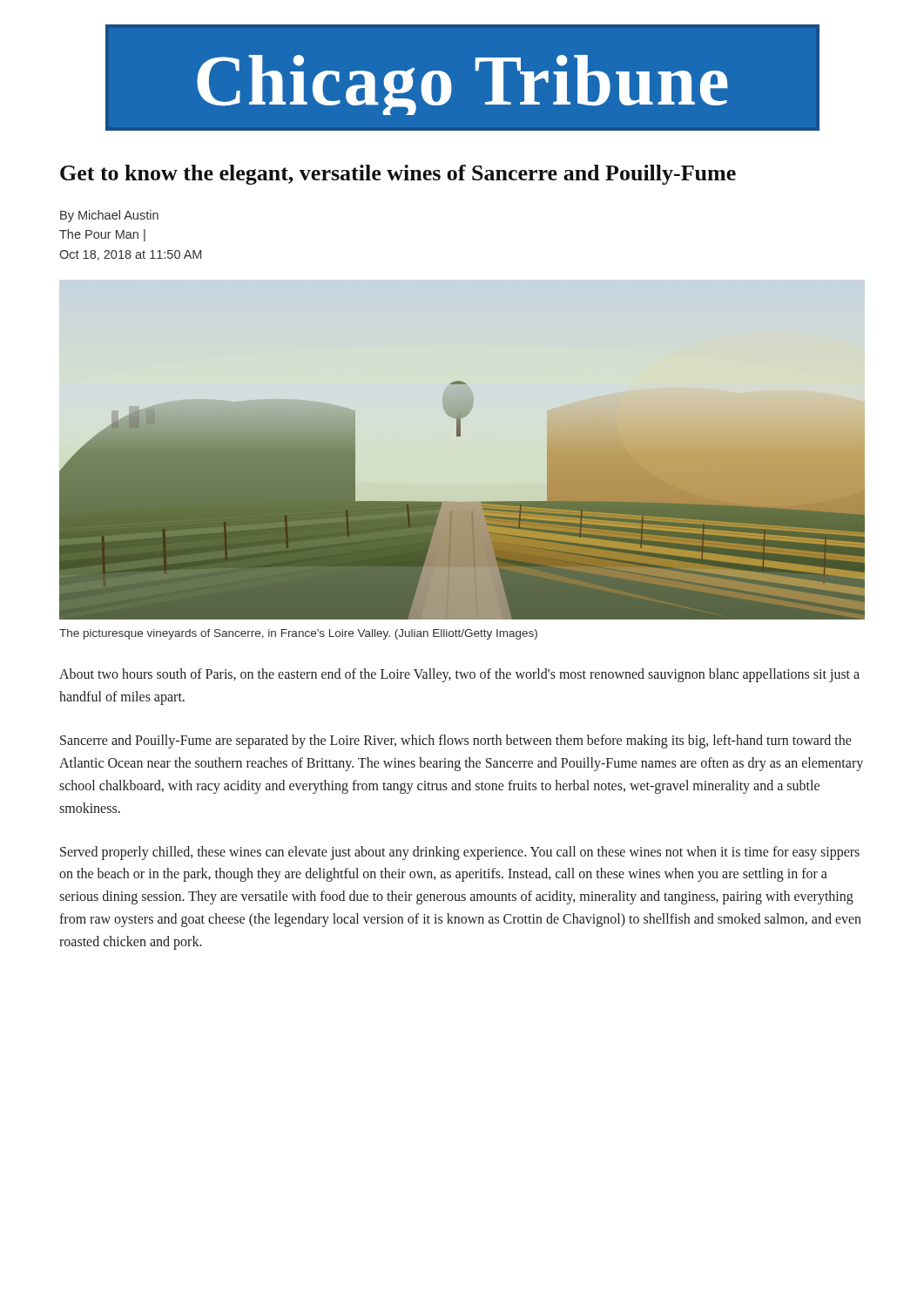
Task: Click on the text block with the text "Sancerre and Pouilly-Fume"
Action: 462,774
